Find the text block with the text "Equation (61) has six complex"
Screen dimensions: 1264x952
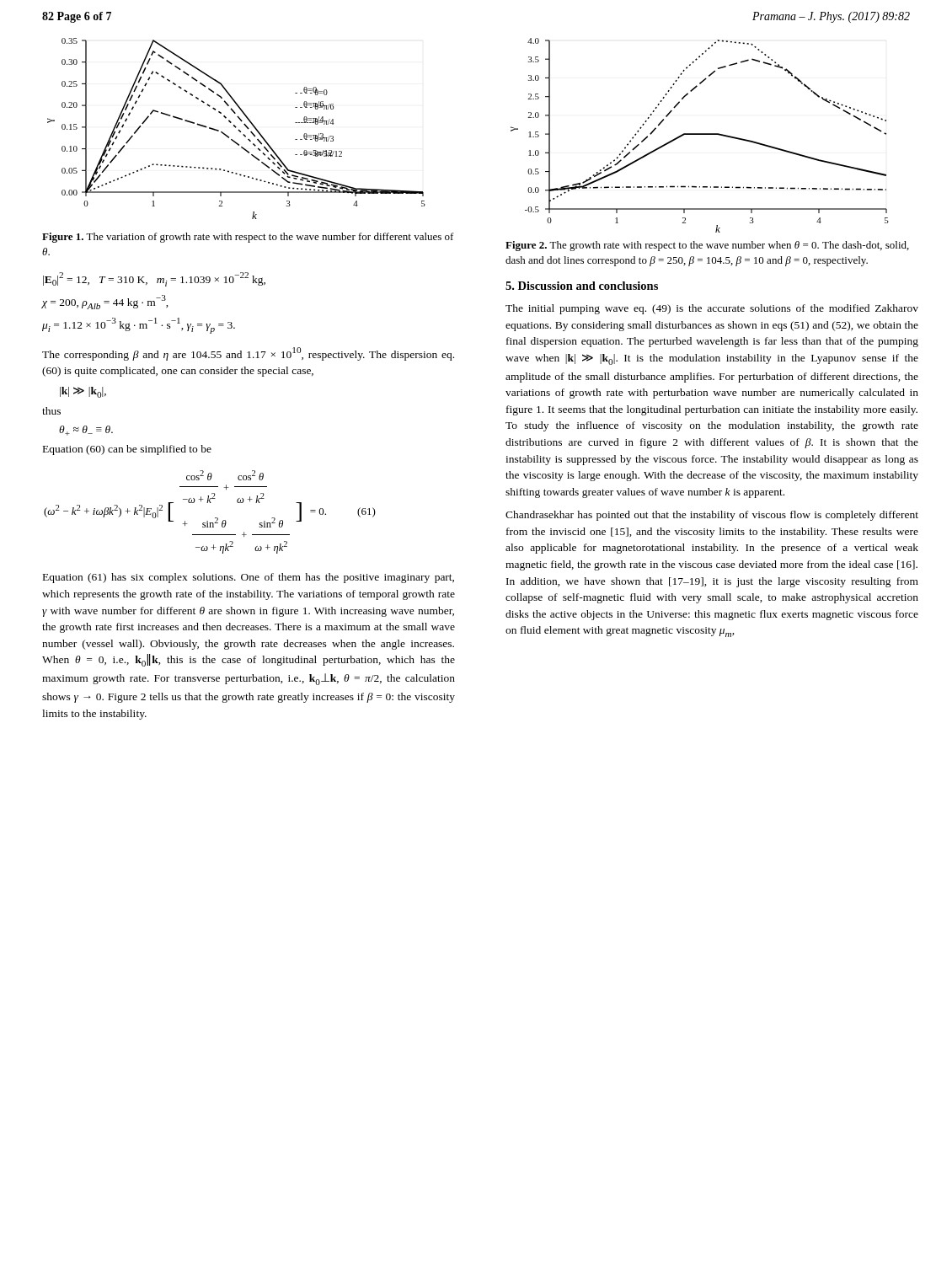point(249,645)
